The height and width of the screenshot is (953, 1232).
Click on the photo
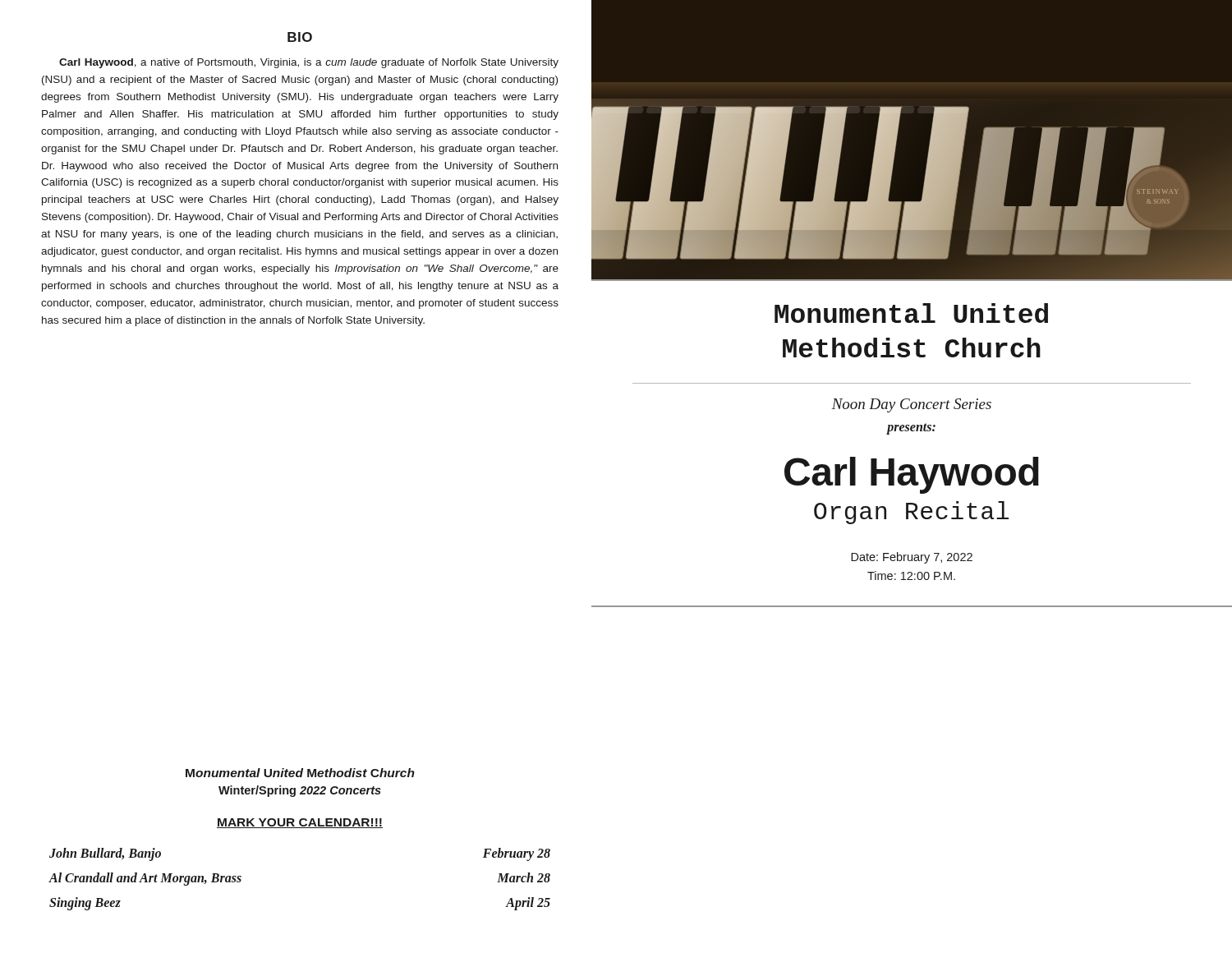pyautogui.click(x=912, y=140)
